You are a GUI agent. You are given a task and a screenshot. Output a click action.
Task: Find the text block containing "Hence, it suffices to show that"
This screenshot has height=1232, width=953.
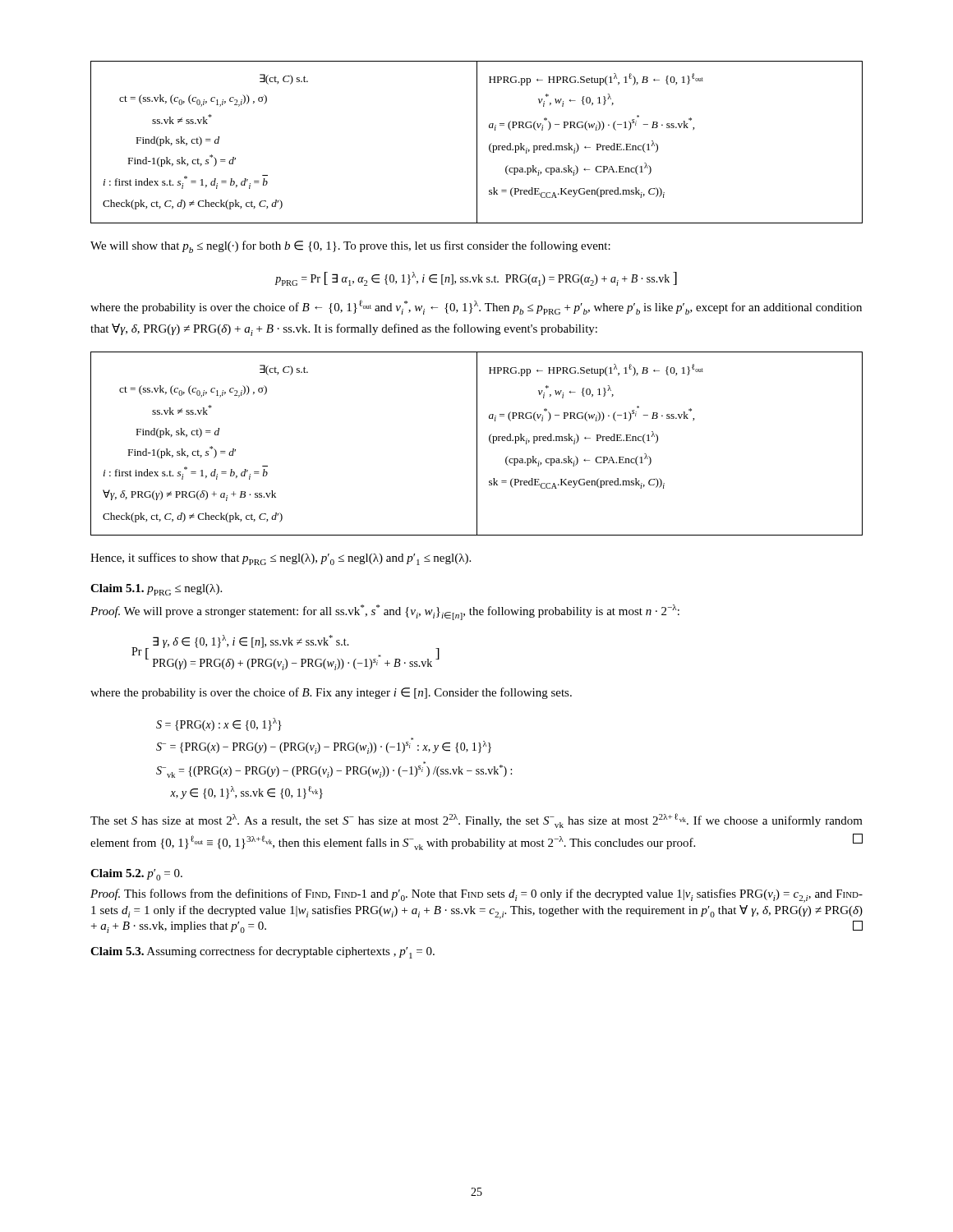281,559
